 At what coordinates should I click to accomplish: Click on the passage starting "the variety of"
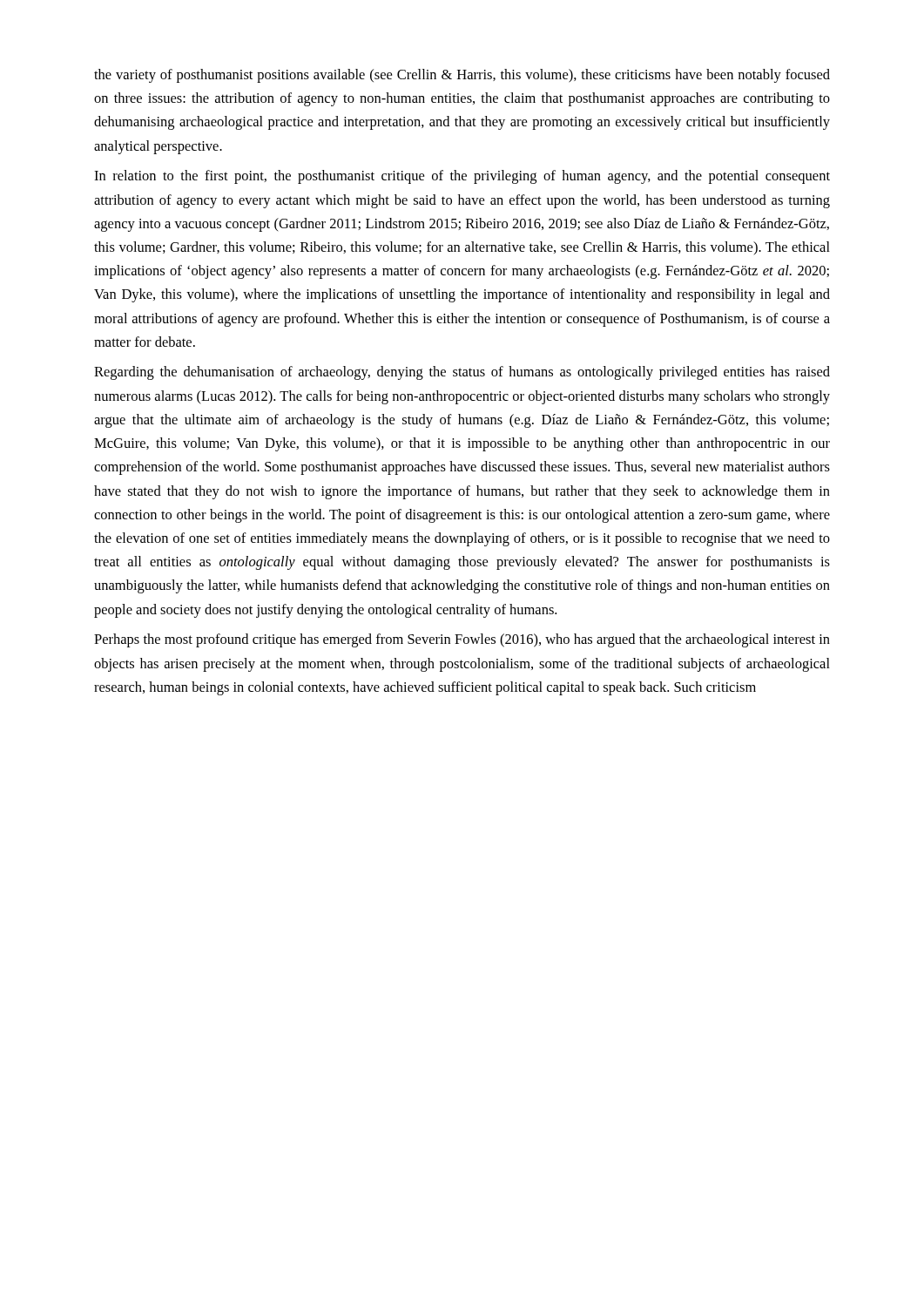click(462, 110)
